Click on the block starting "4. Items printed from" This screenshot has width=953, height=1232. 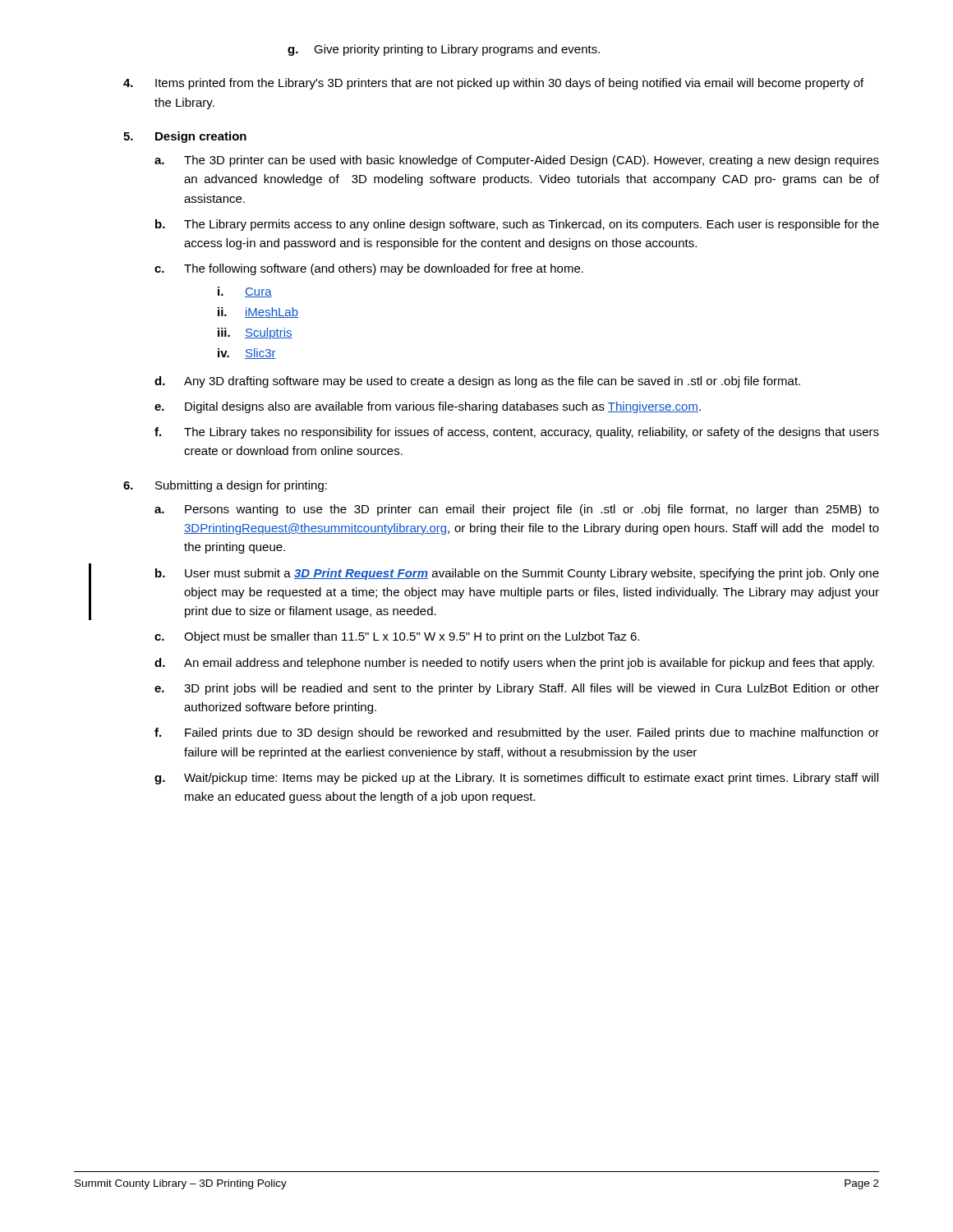click(501, 92)
